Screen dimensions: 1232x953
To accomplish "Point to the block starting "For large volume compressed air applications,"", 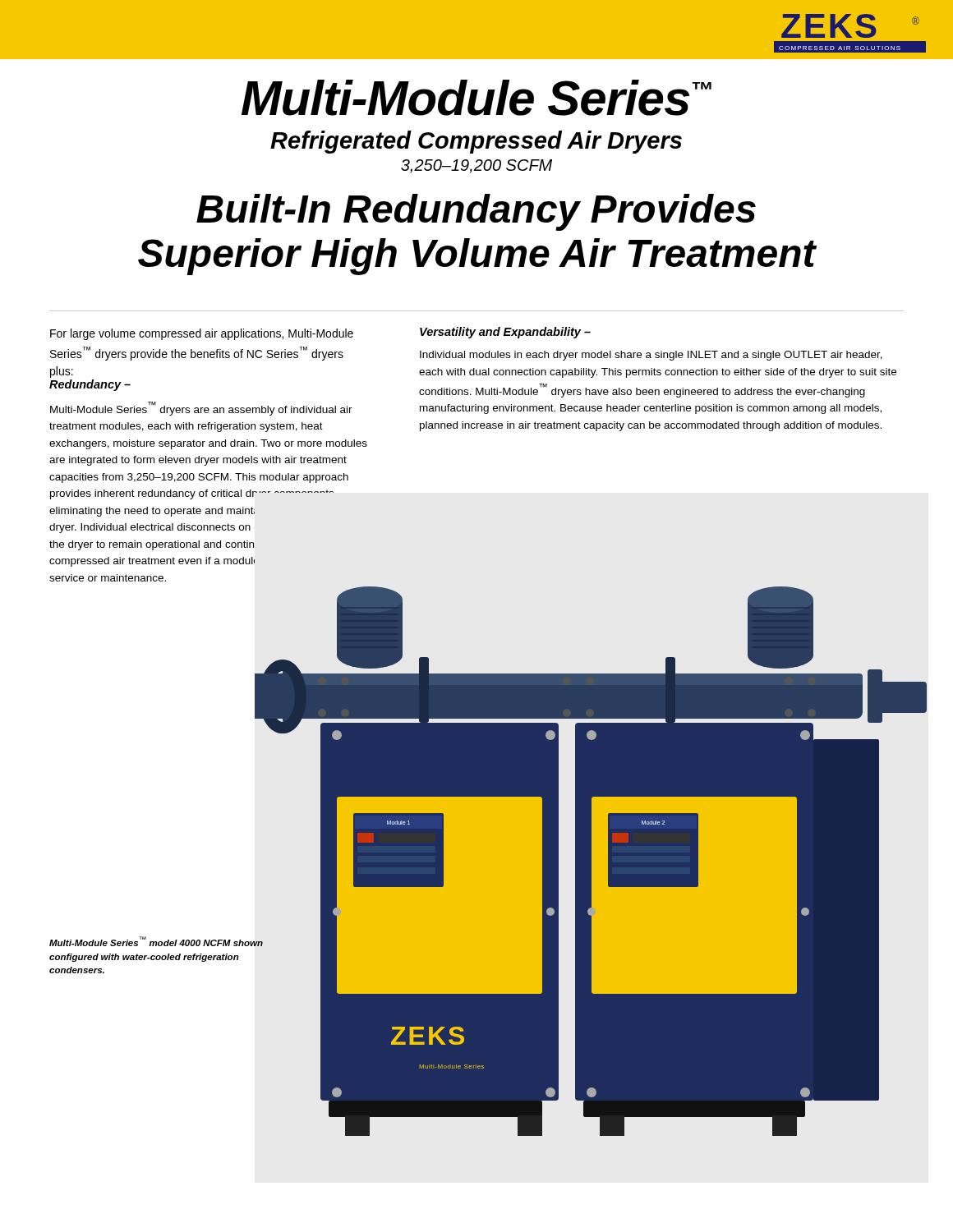I will [x=209, y=353].
